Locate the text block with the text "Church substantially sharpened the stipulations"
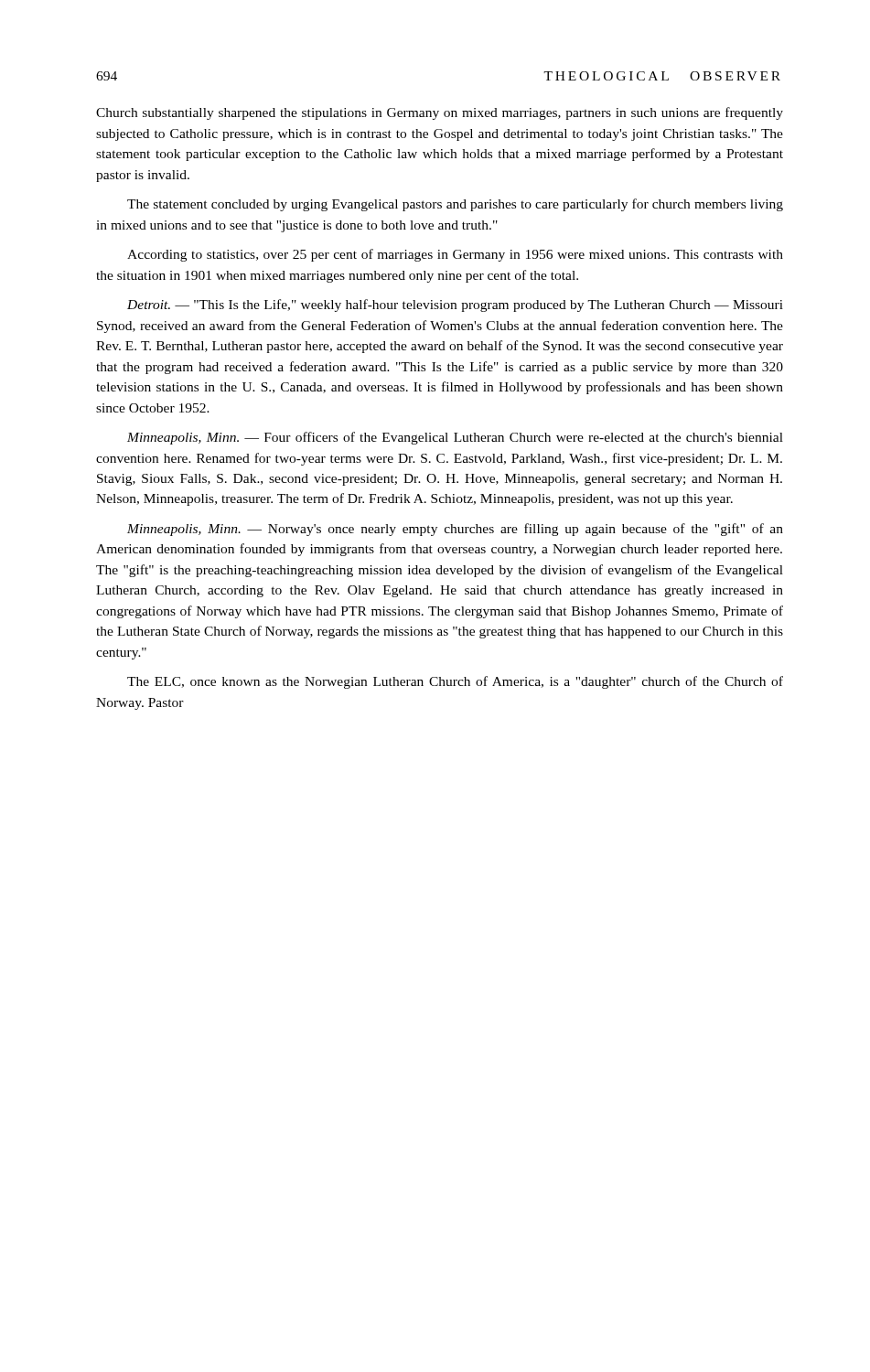 (x=440, y=144)
